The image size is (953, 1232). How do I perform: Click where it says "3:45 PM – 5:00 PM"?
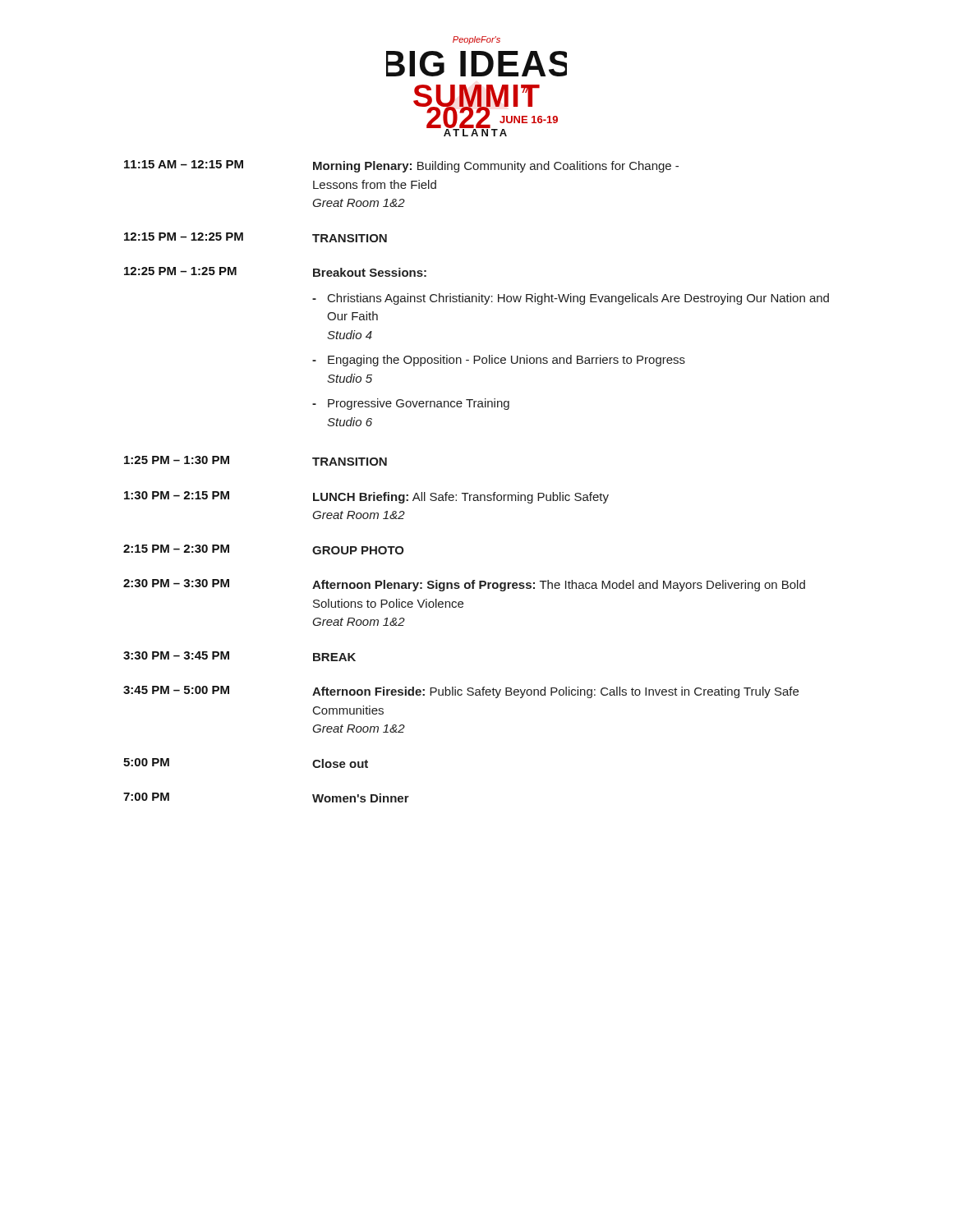pos(177,689)
